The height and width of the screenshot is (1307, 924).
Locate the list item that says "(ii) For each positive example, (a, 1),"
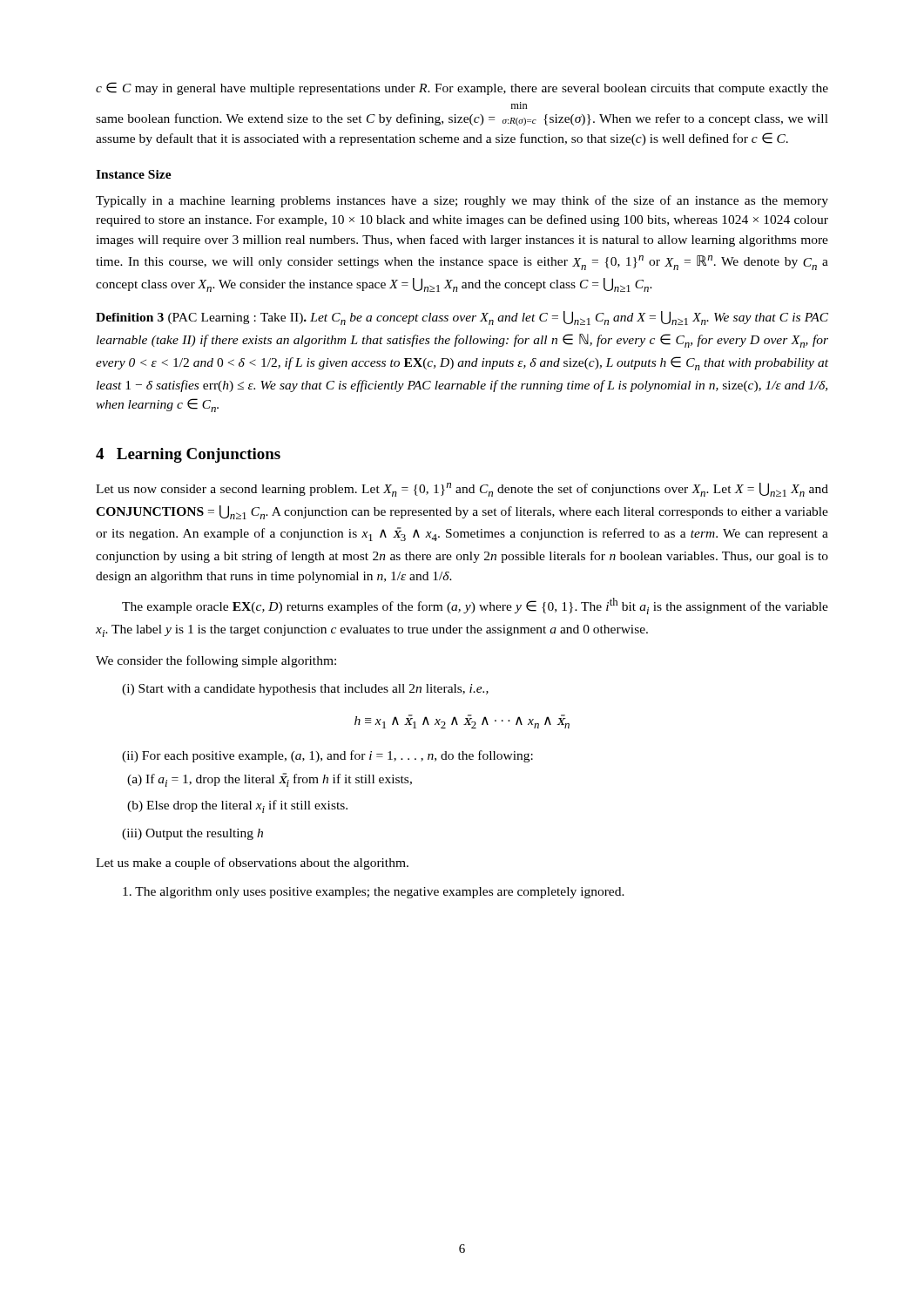328,755
